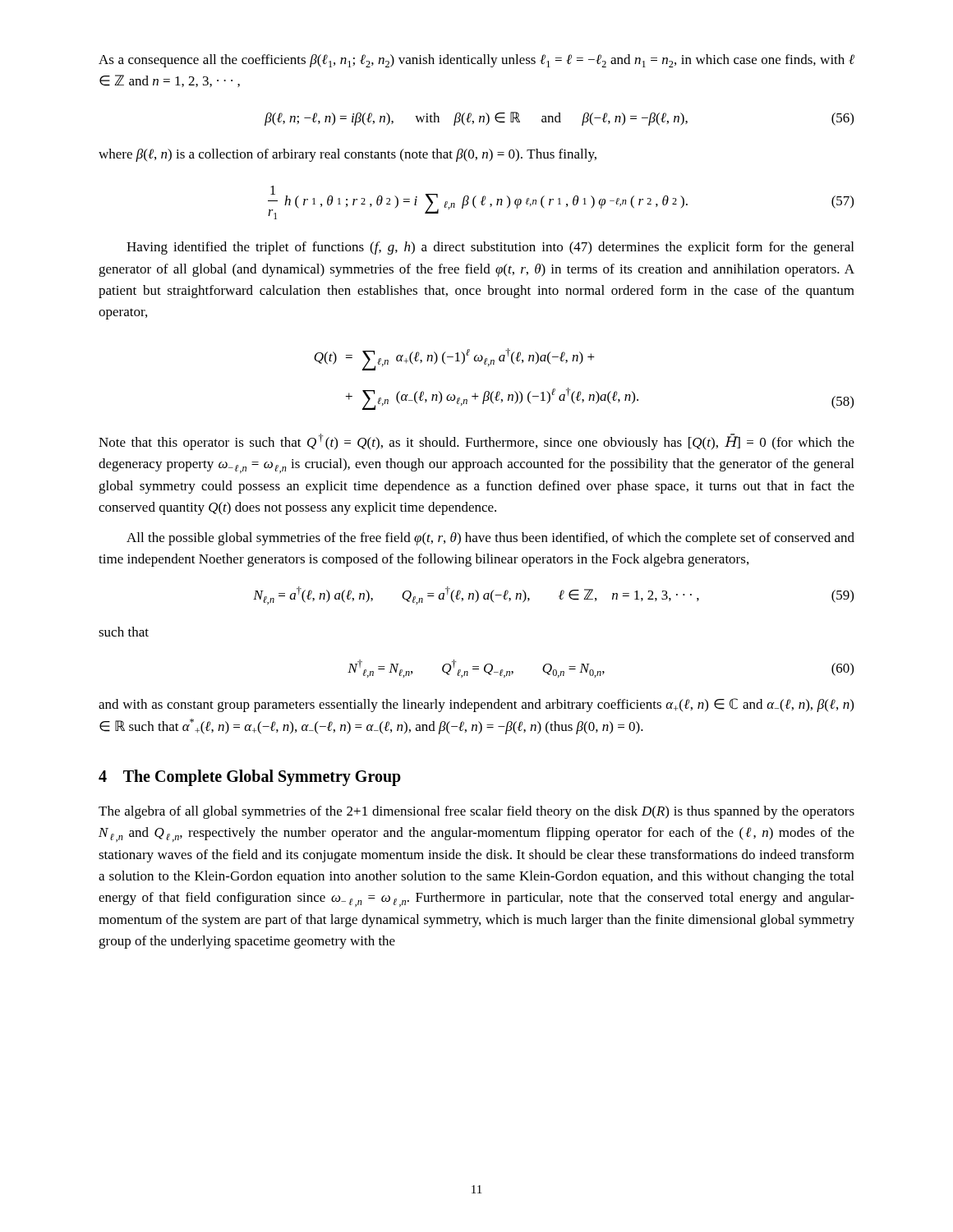Find the element starting "N†ℓ,n = Nℓ,n,"

click(x=601, y=669)
